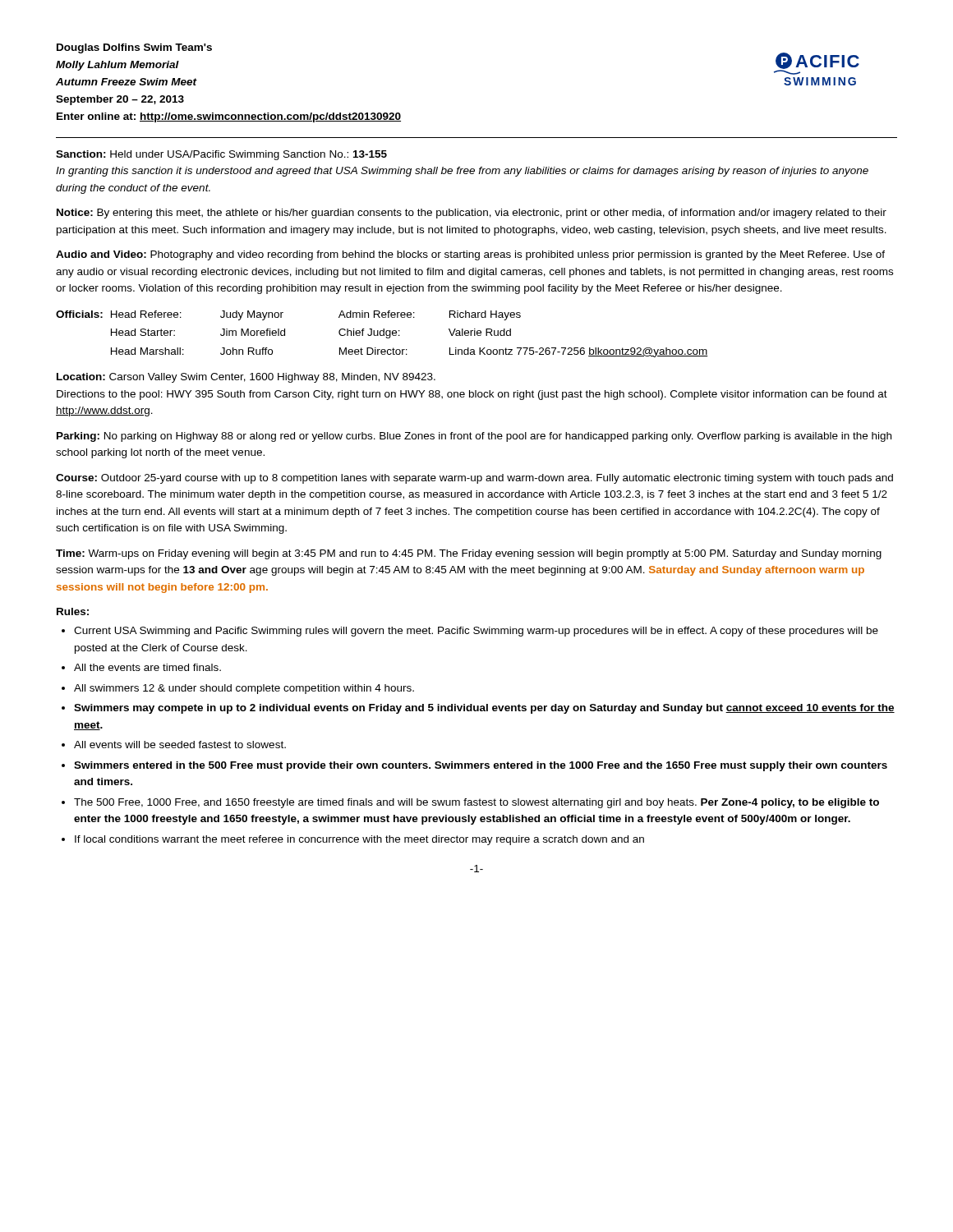Find the block on this page that starts "Swimmers may compete in"
Screen dimensions: 1232x953
484,716
